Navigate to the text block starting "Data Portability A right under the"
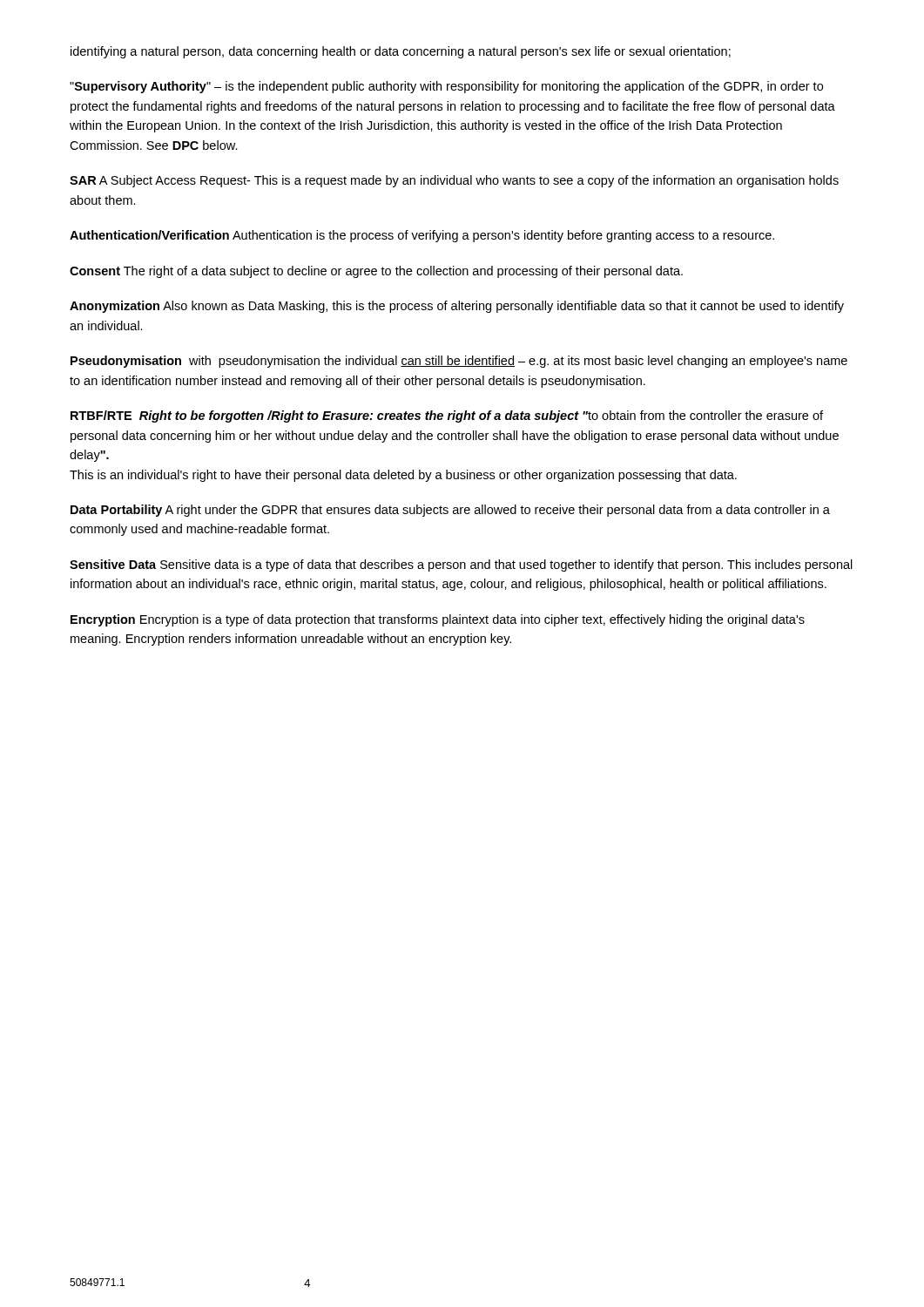 point(450,519)
